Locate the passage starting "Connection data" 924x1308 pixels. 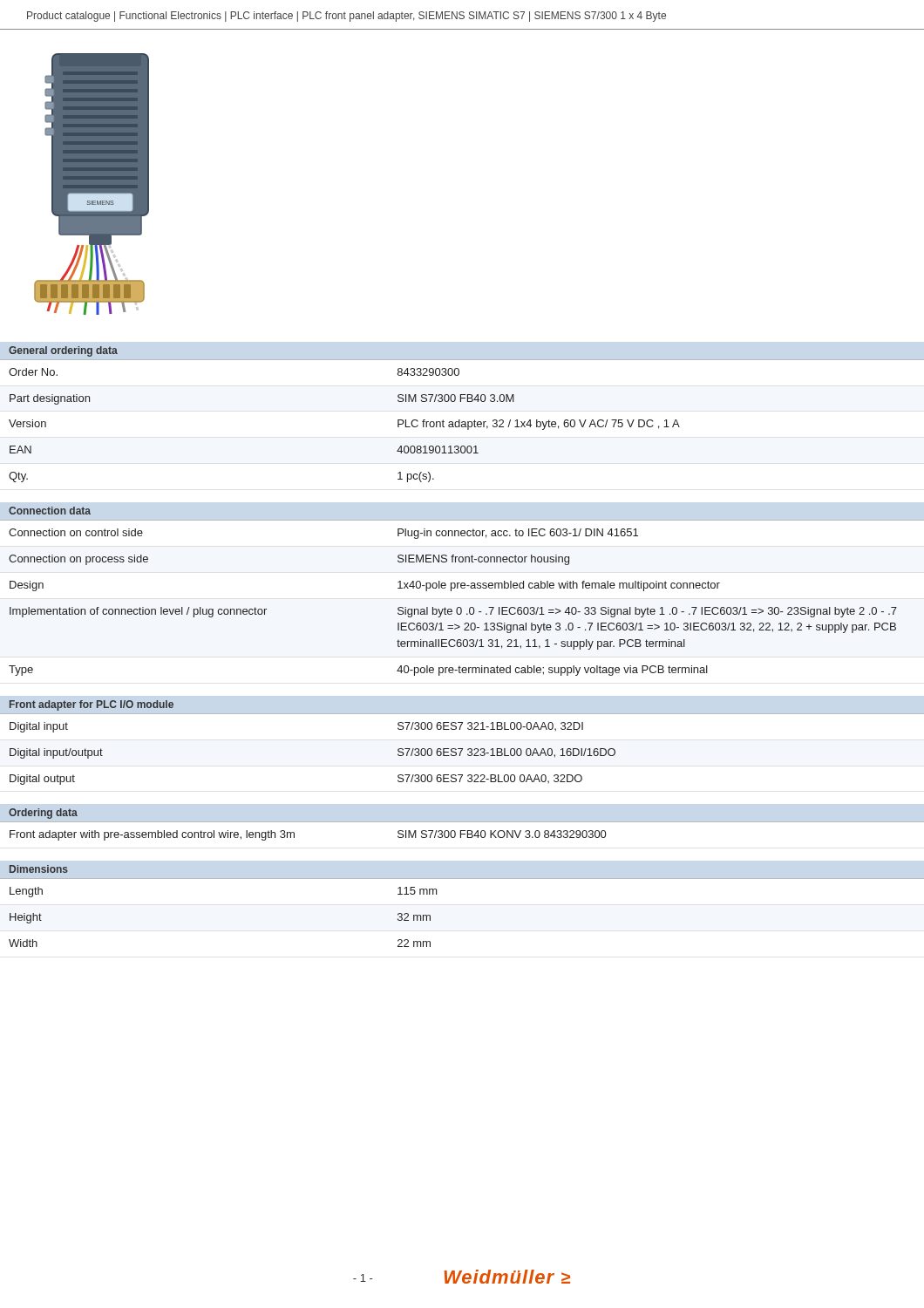coord(50,511)
